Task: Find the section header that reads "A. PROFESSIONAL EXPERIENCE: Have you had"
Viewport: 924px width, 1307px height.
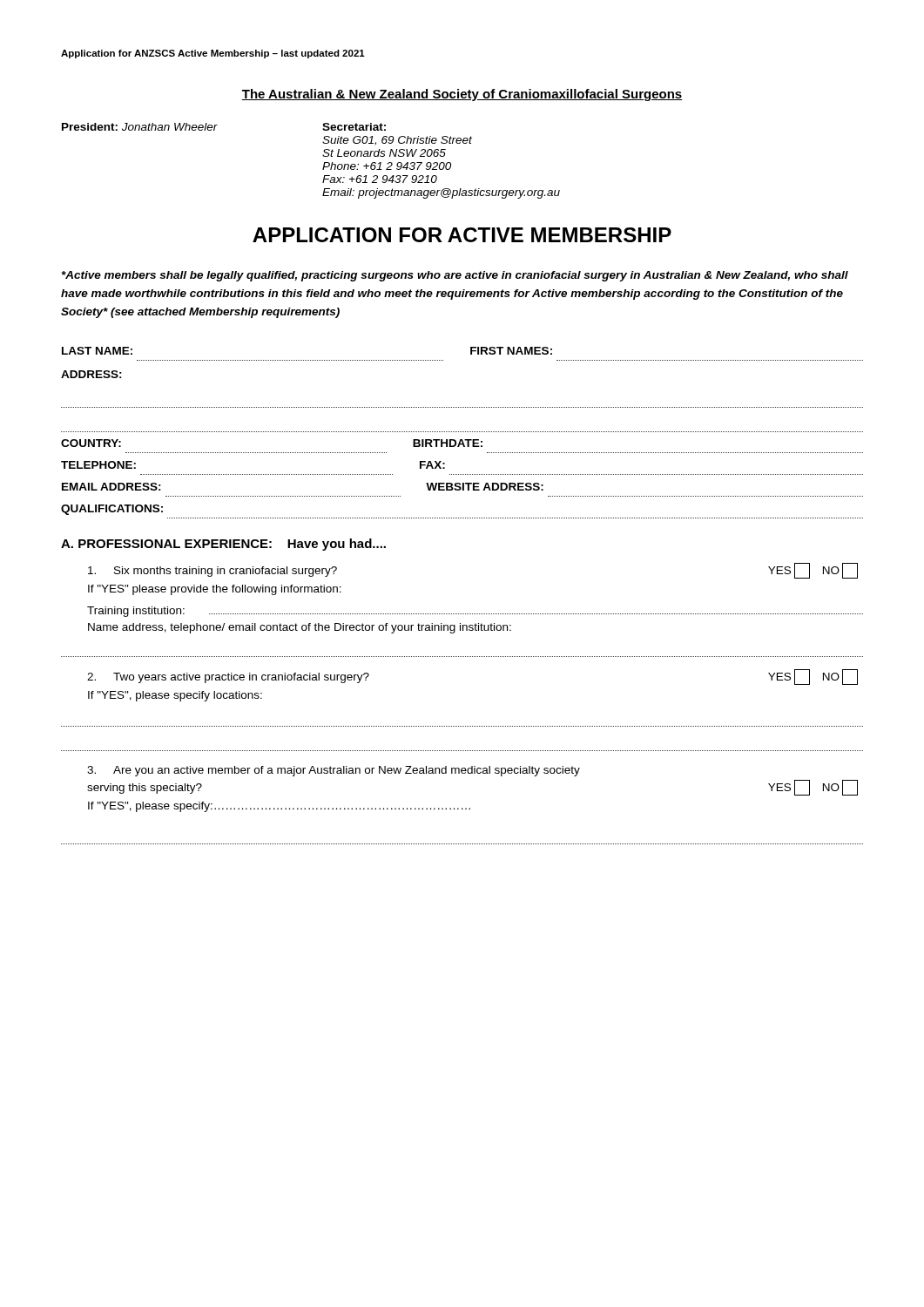Action: tap(224, 543)
